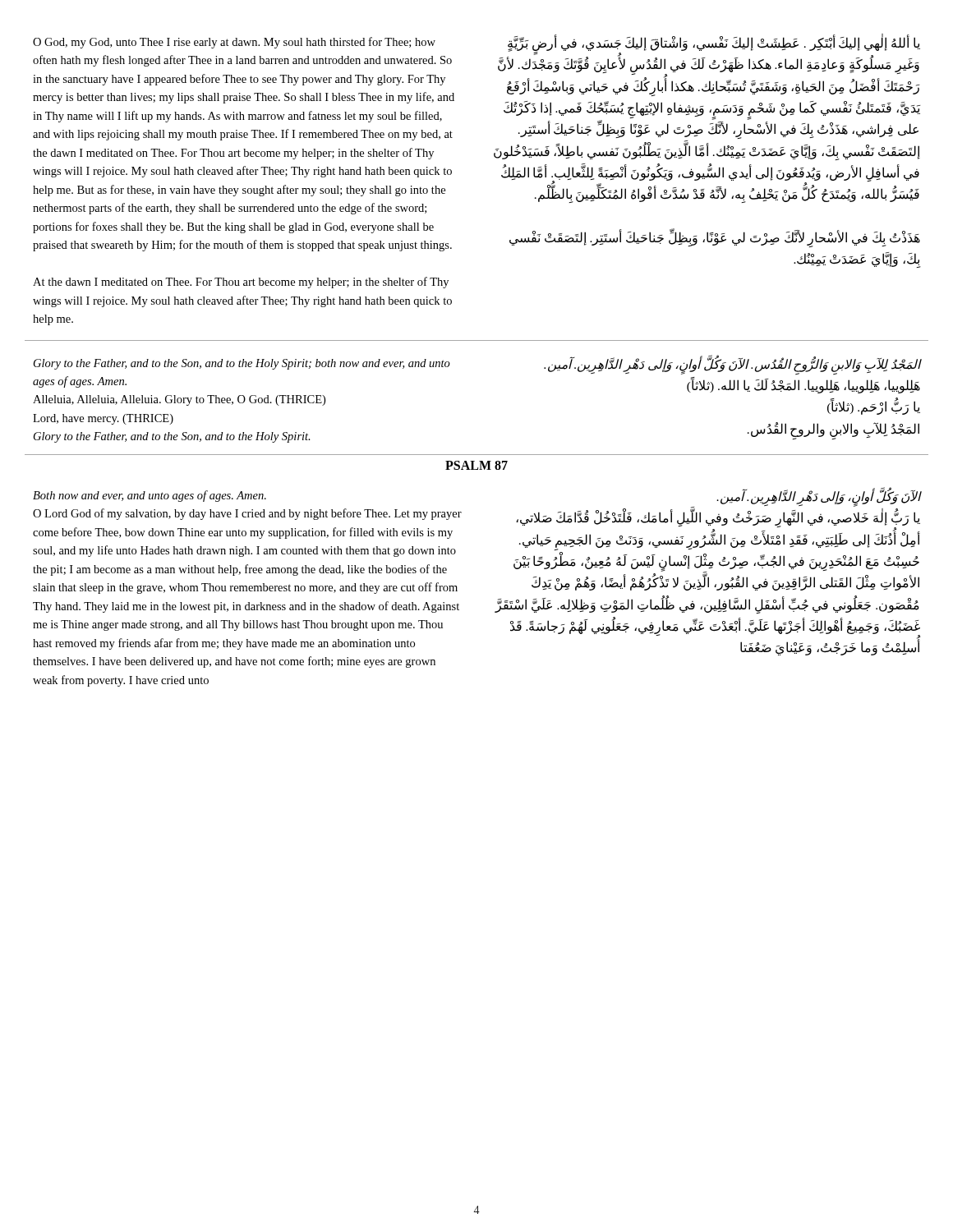Find "PSALM 87" on this page
953x1232 pixels.
coord(476,465)
